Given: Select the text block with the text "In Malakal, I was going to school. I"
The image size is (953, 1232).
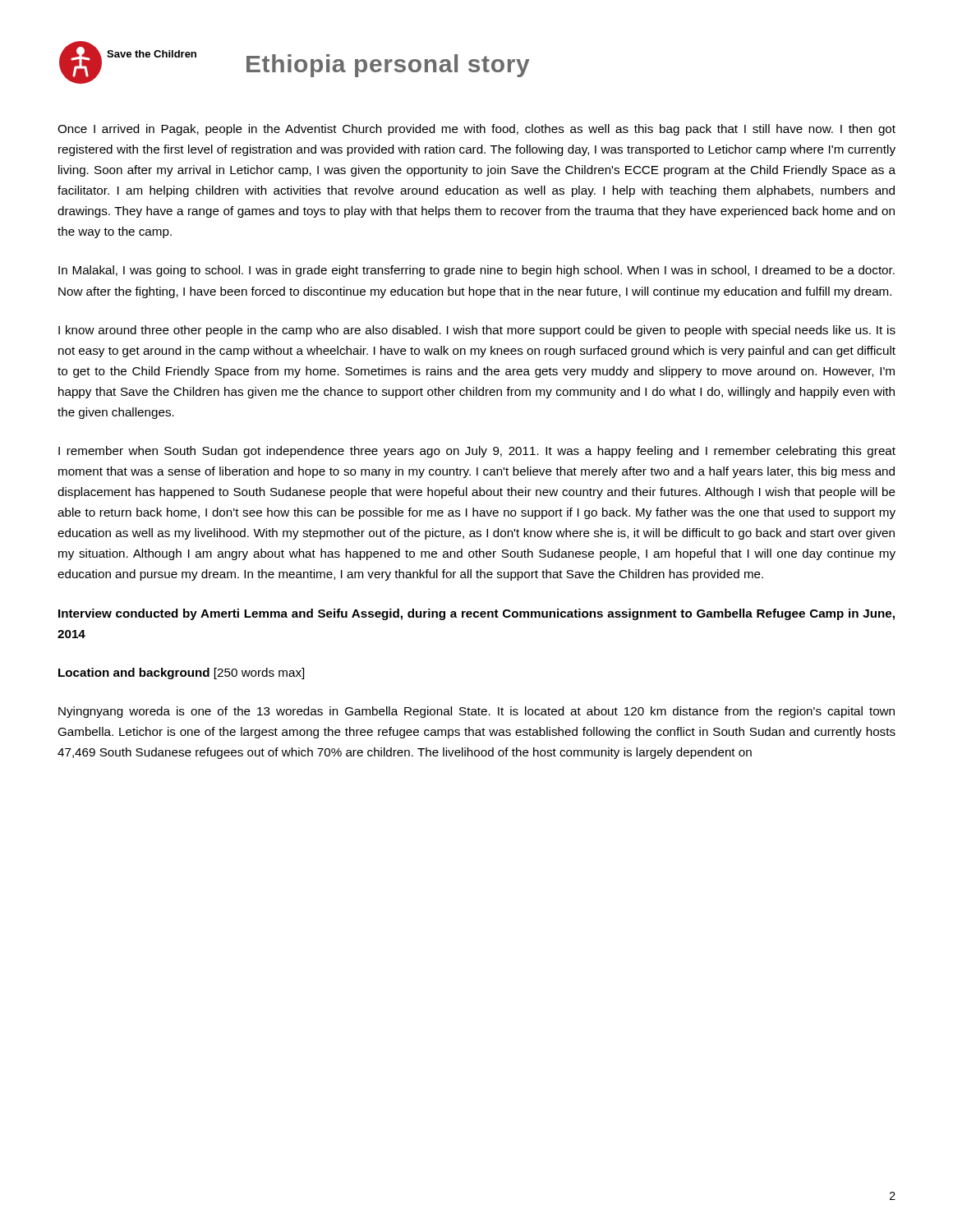Looking at the screenshot, I should click(x=476, y=280).
